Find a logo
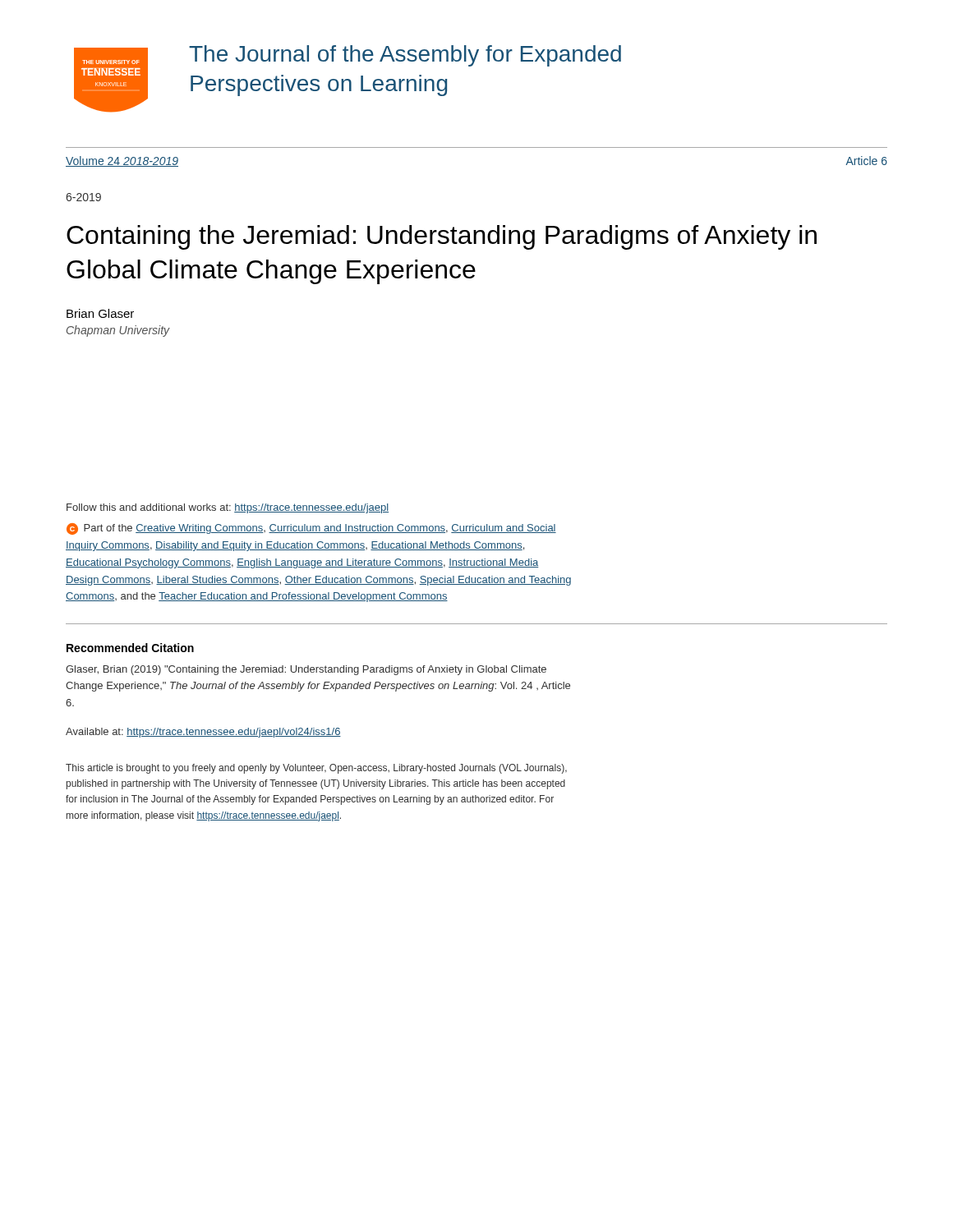 (115, 86)
